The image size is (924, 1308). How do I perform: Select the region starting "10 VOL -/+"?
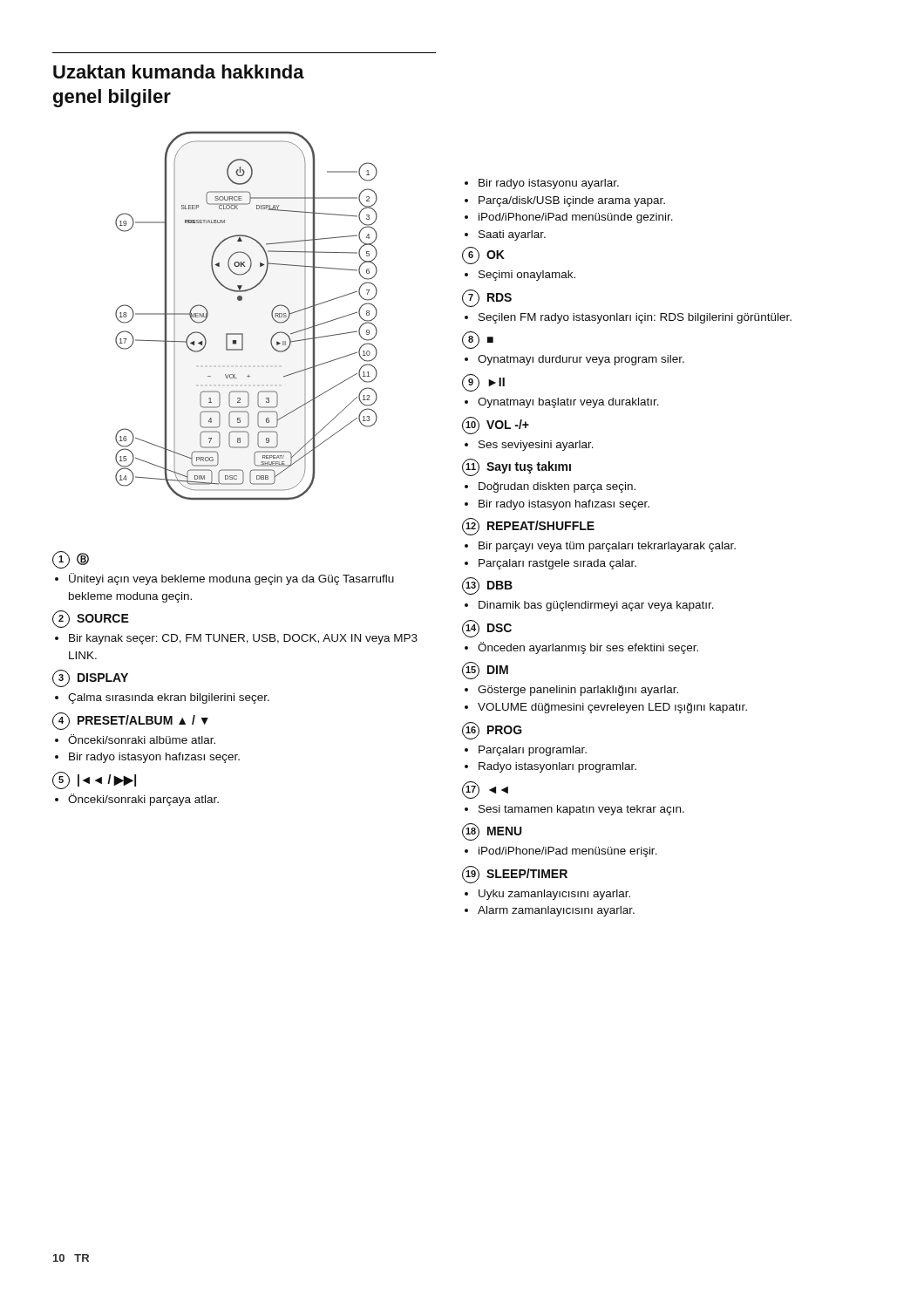[x=496, y=426]
